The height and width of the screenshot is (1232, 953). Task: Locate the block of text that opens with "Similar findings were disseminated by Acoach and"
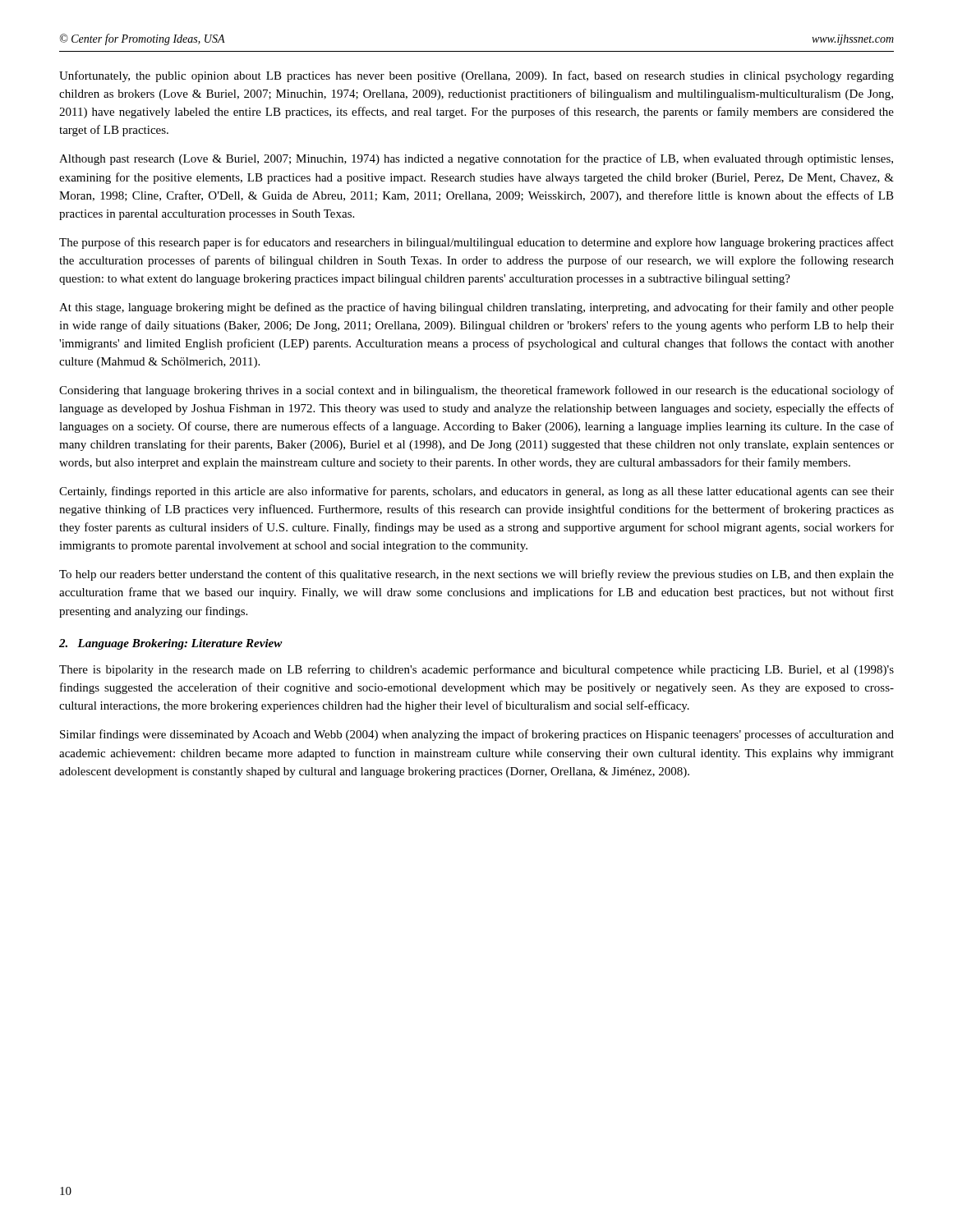476,753
